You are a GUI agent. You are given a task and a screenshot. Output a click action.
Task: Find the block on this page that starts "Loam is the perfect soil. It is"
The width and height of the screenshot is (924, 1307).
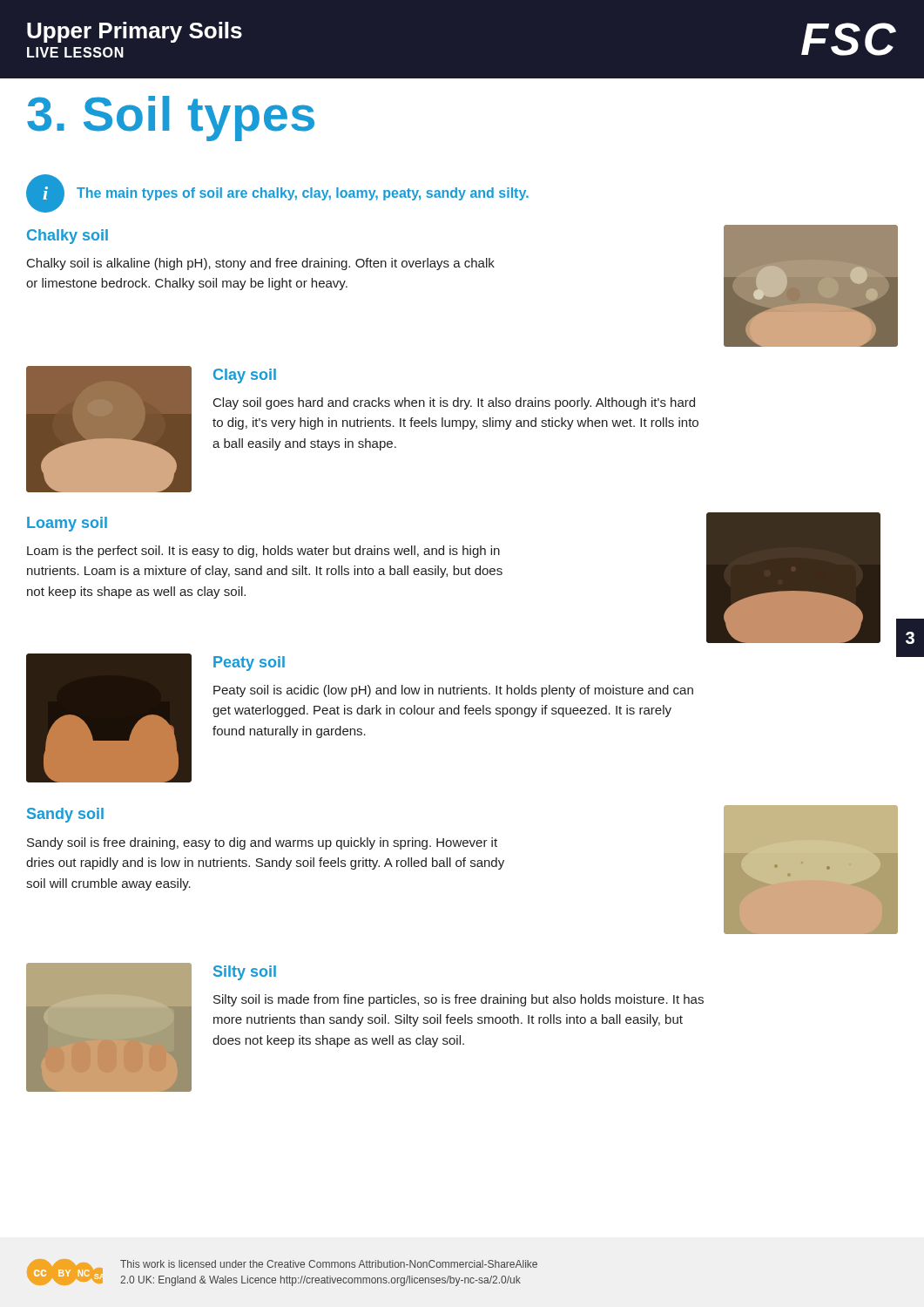pyautogui.click(x=274, y=571)
